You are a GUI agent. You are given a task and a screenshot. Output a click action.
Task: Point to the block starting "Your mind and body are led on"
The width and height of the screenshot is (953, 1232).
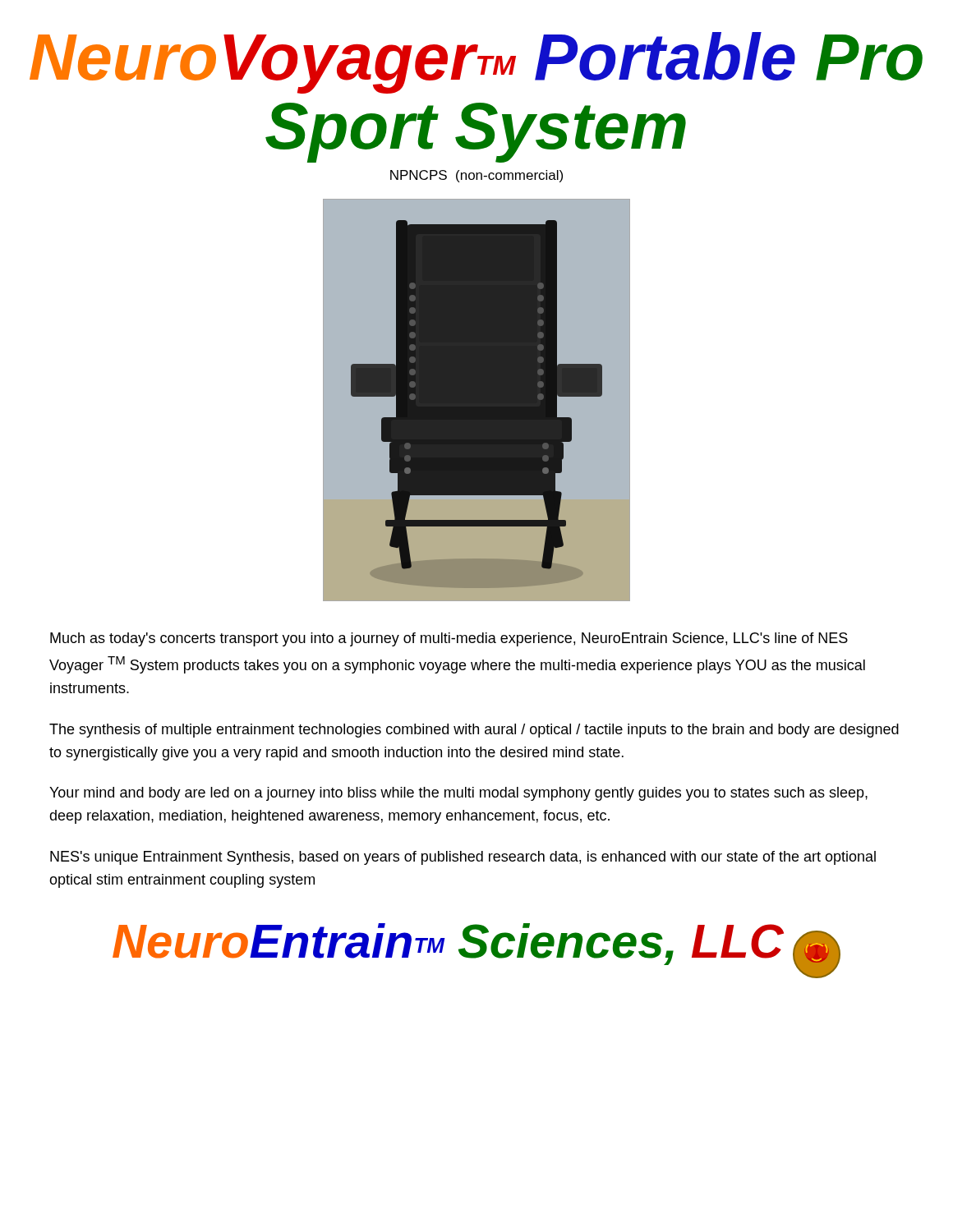459,804
